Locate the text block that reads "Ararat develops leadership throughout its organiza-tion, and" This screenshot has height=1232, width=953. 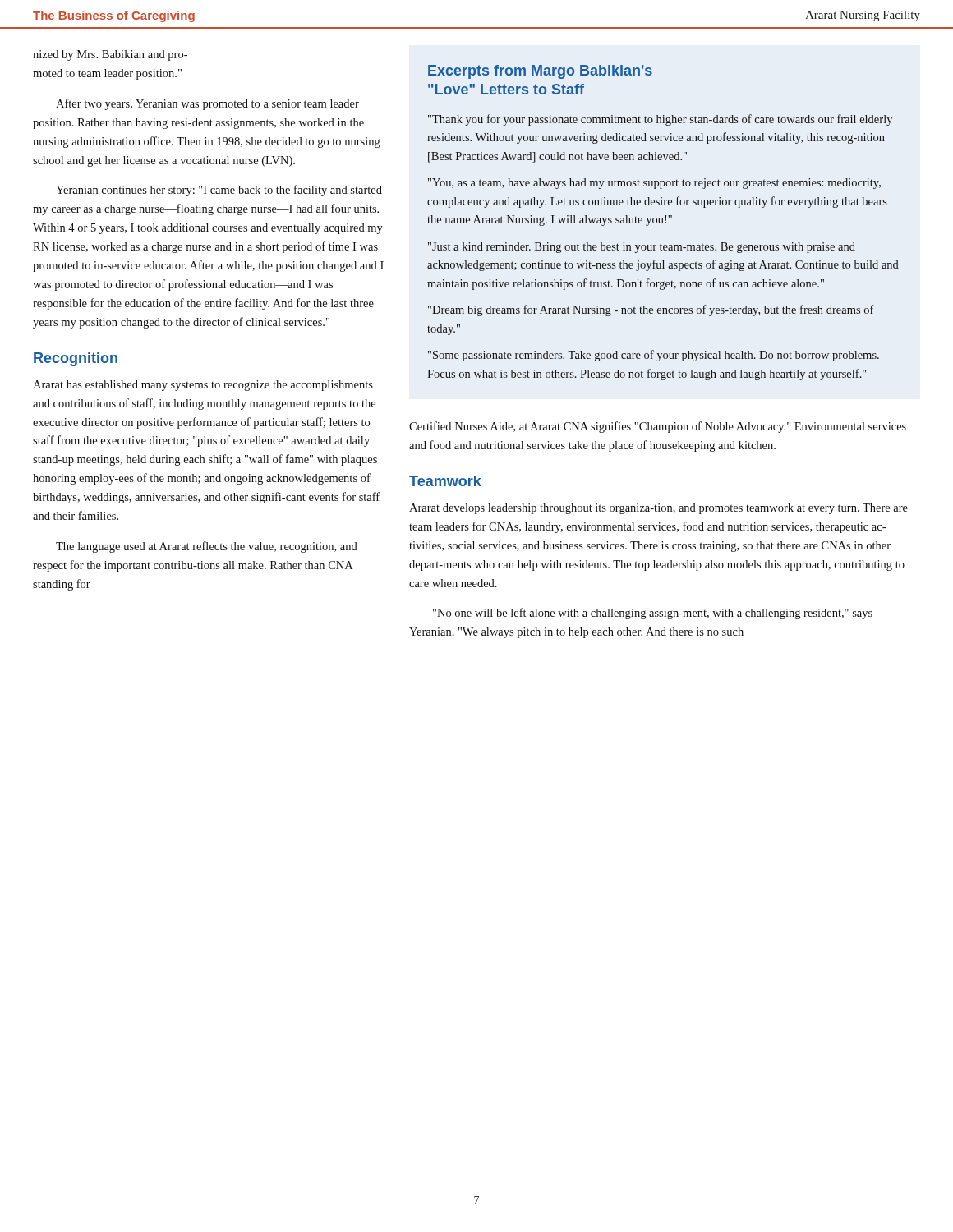(x=665, y=570)
